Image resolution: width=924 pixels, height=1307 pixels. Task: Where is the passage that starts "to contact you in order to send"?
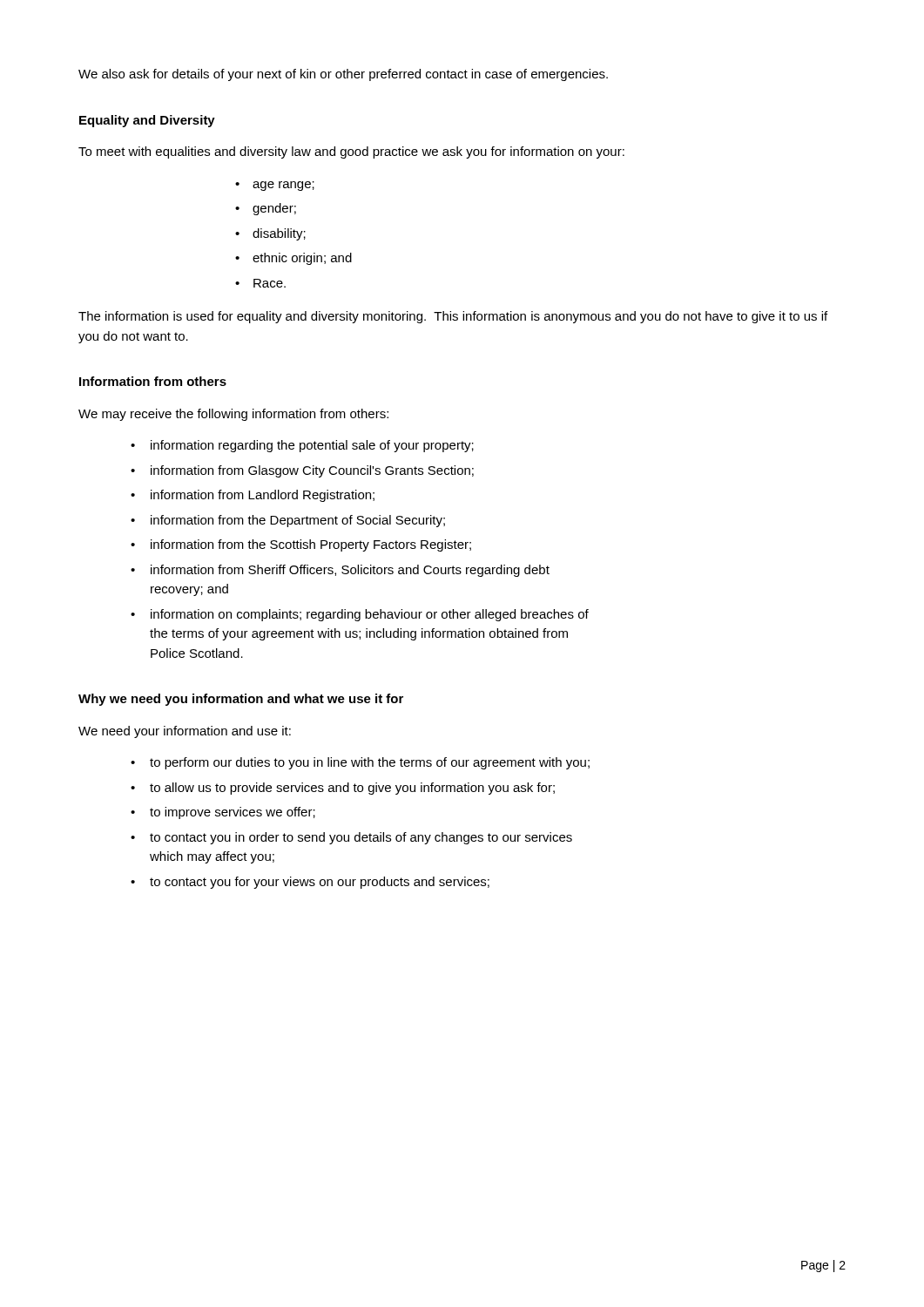click(361, 846)
